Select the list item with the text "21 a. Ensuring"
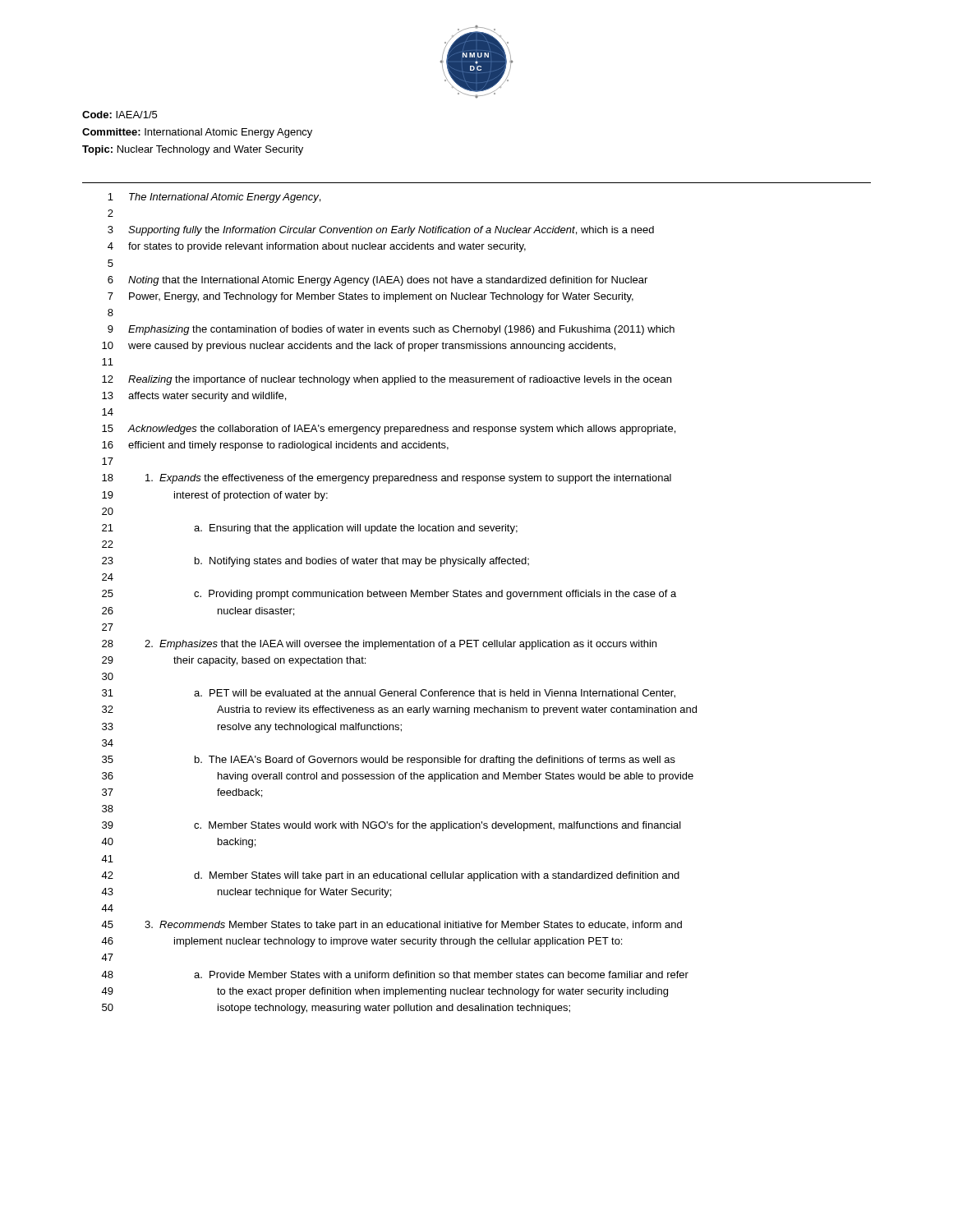953x1232 pixels. (476, 528)
